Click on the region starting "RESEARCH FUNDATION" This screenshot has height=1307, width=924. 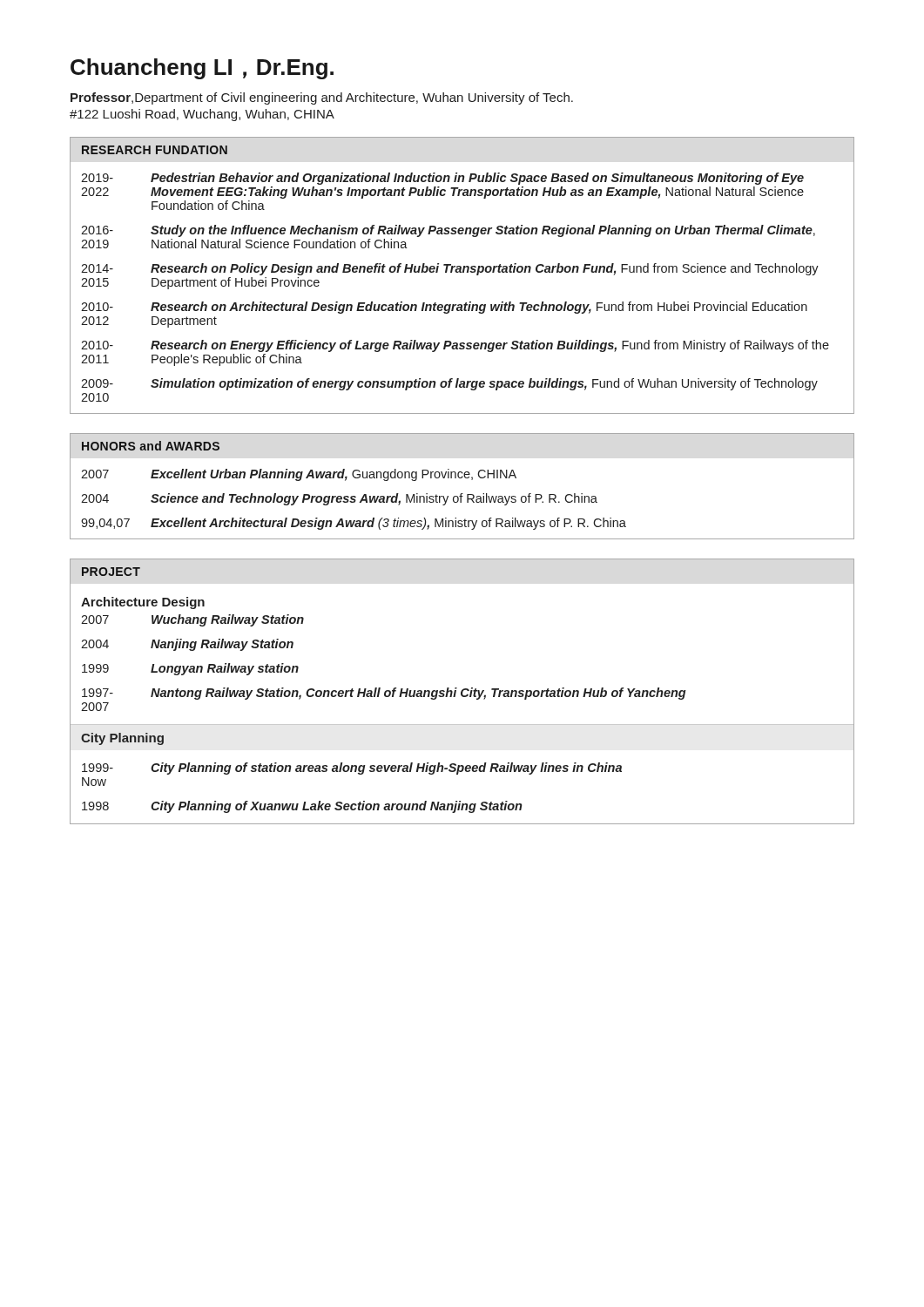pyautogui.click(x=155, y=150)
